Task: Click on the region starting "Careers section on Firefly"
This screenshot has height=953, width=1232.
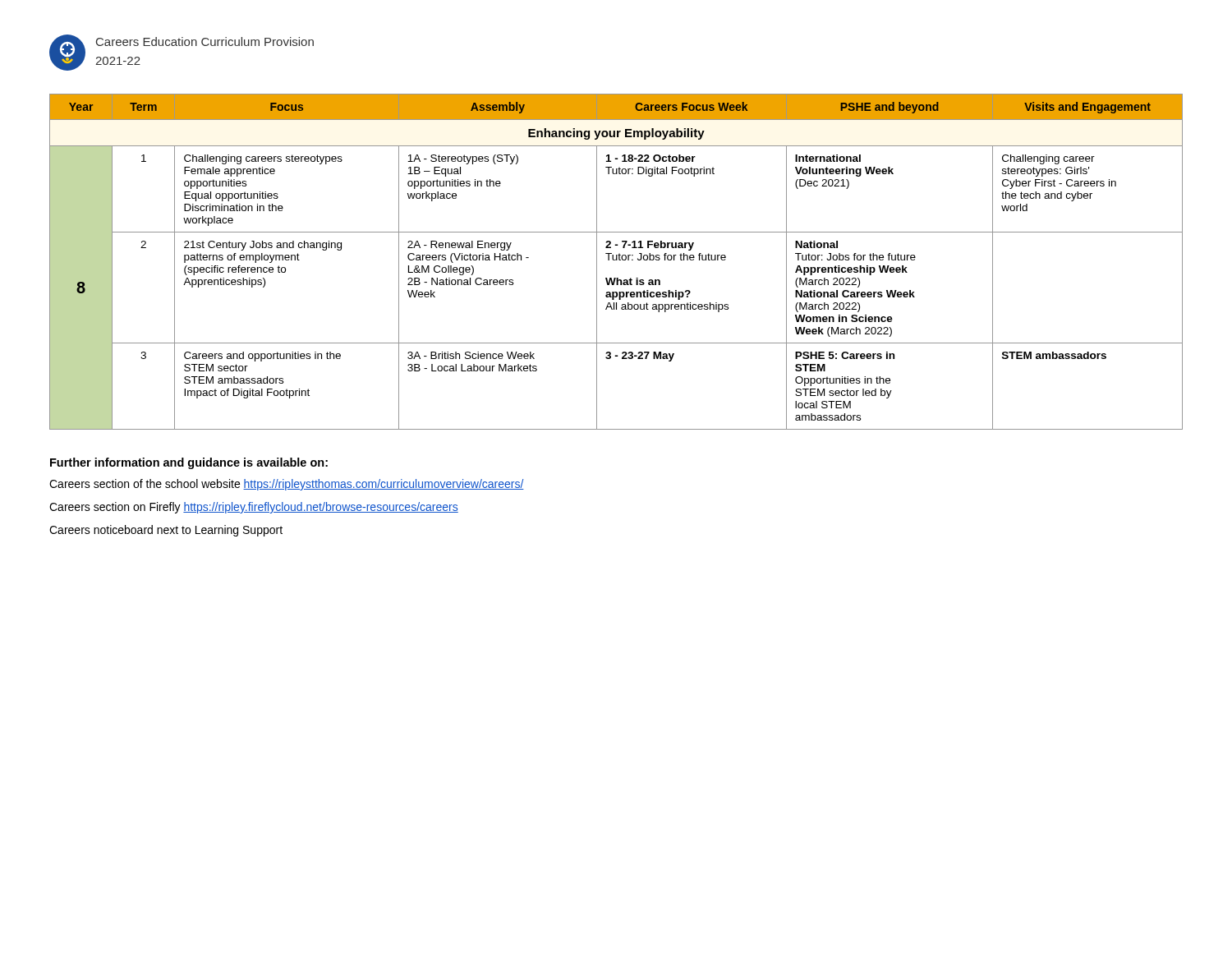Action: 254,507
